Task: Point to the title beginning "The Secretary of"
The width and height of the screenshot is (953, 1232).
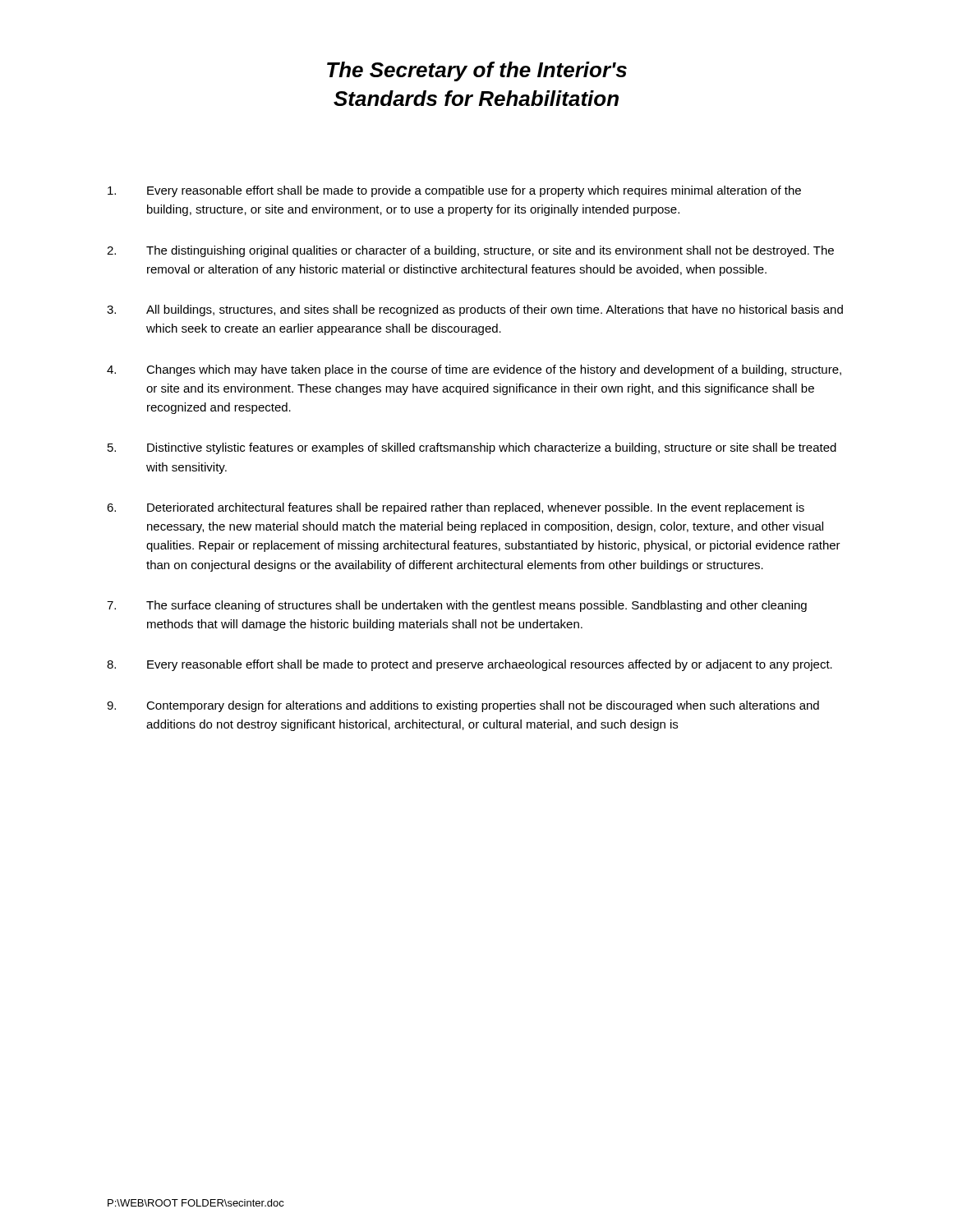Action: 476,85
